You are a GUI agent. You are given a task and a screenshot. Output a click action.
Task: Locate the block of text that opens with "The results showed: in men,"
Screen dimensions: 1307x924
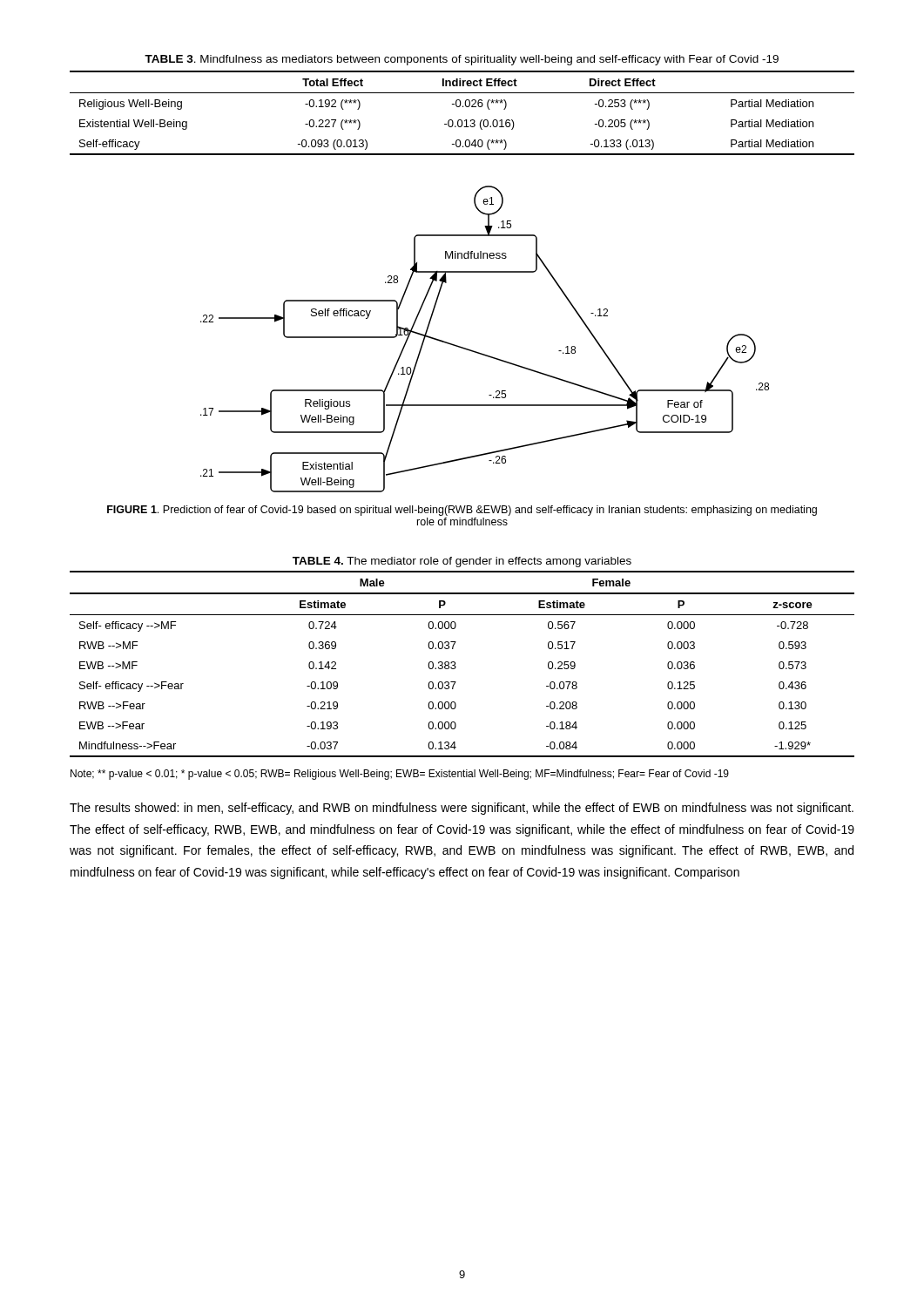[462, 840]
